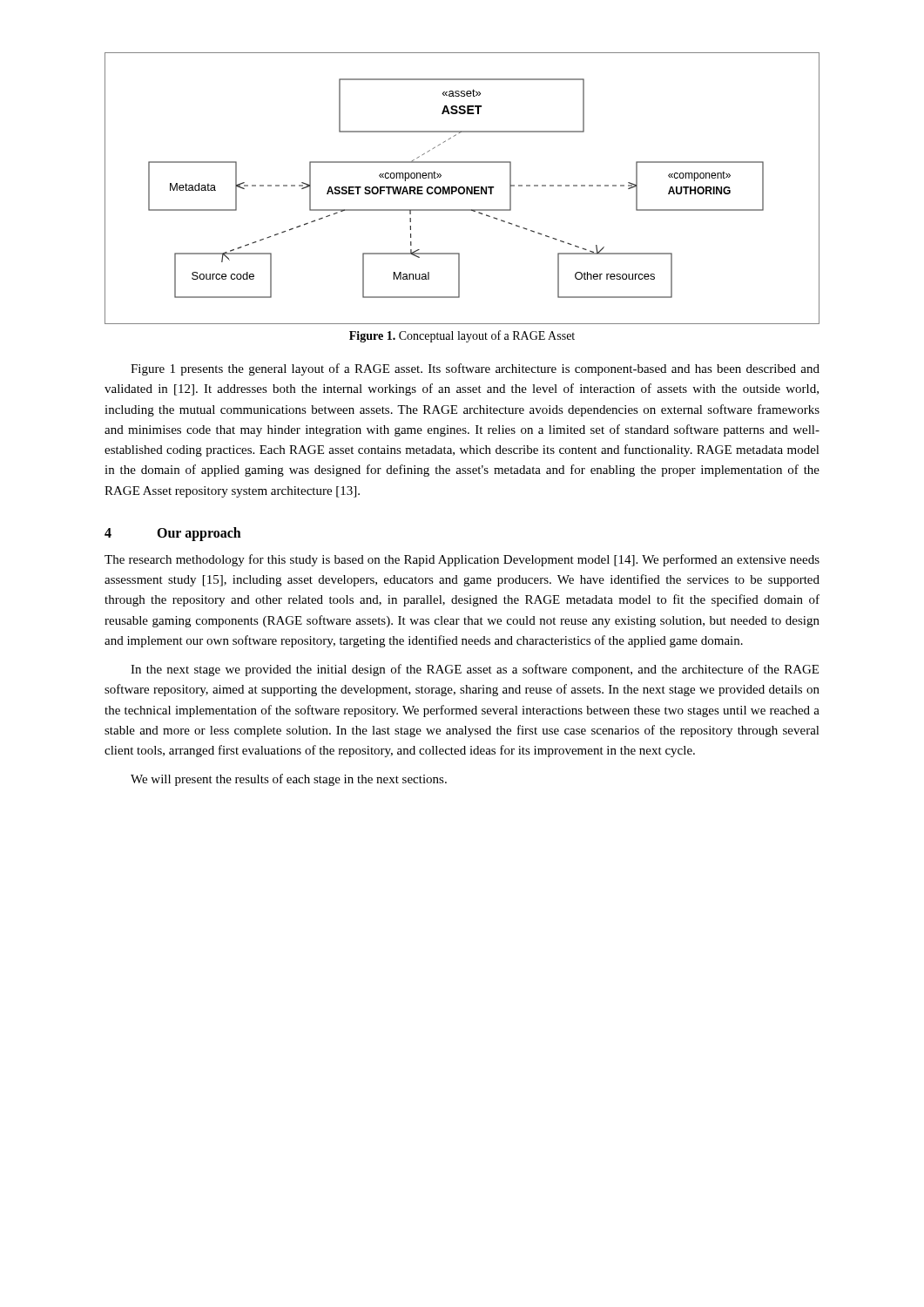924x1307 pixels.
Task: Point to the caption beginning "Figure 1. Conceptual layout of"
Action: (x=462, y=336)
